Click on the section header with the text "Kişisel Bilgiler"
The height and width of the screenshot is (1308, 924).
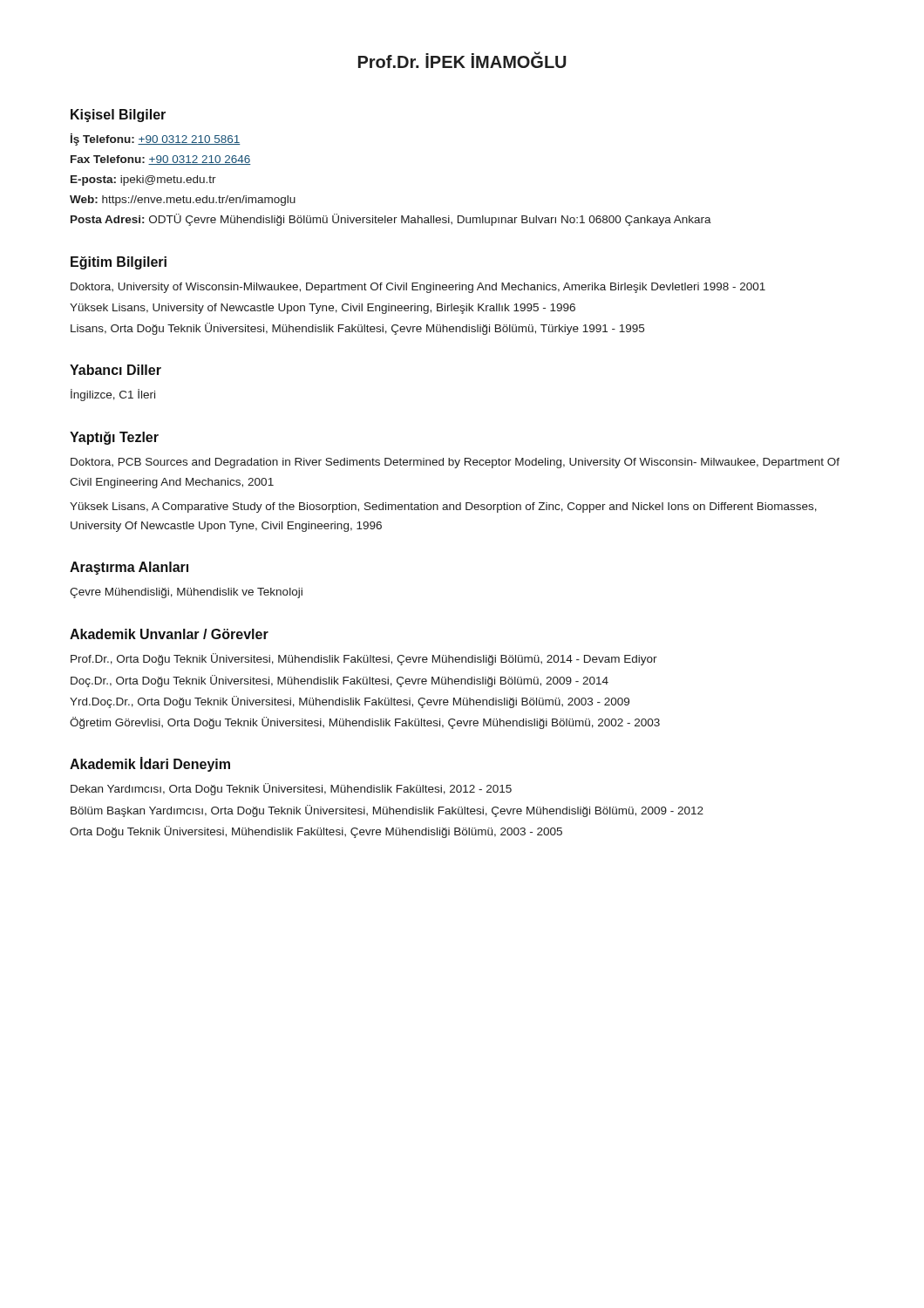point(118,116)
